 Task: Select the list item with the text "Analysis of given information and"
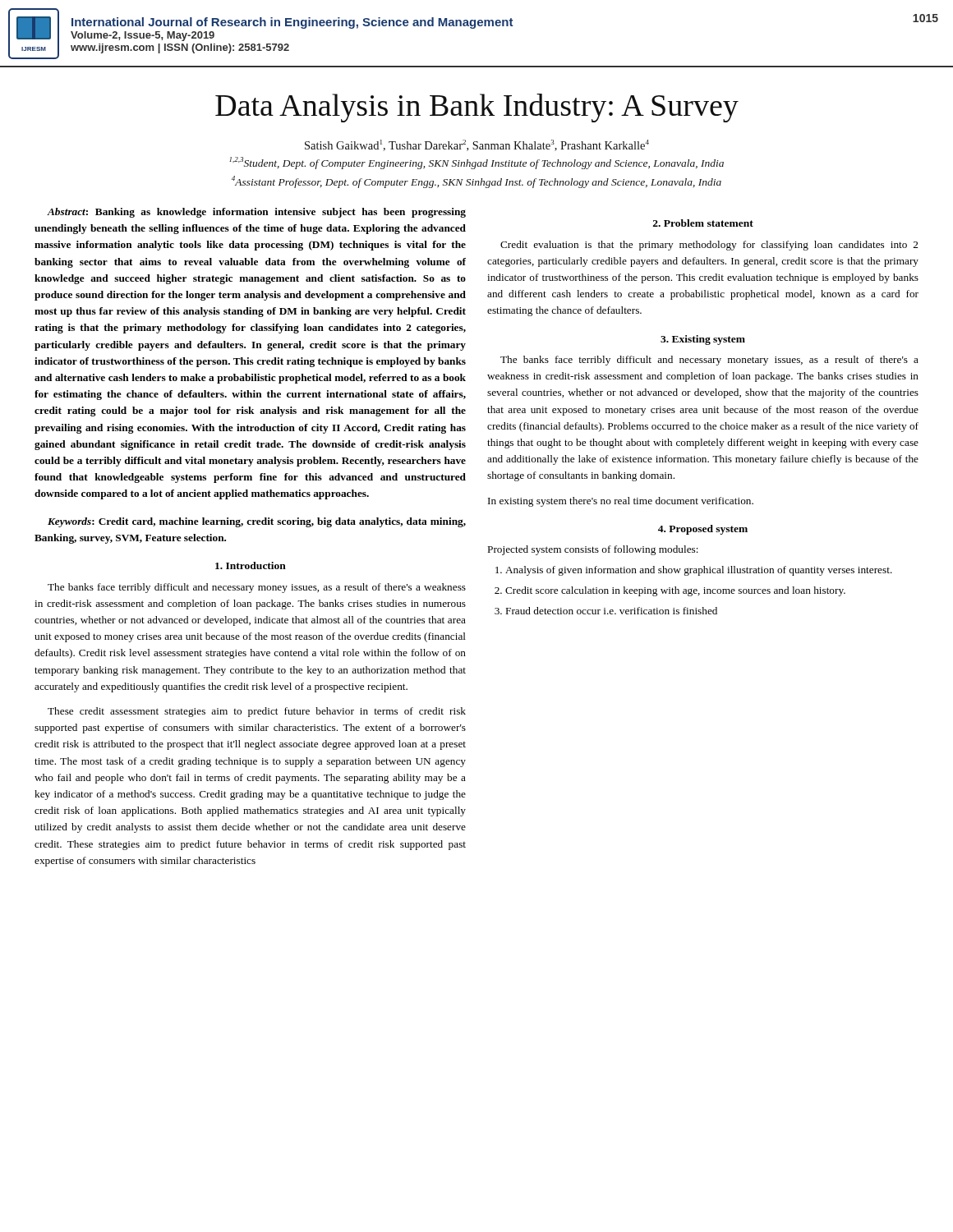[699, 569]
